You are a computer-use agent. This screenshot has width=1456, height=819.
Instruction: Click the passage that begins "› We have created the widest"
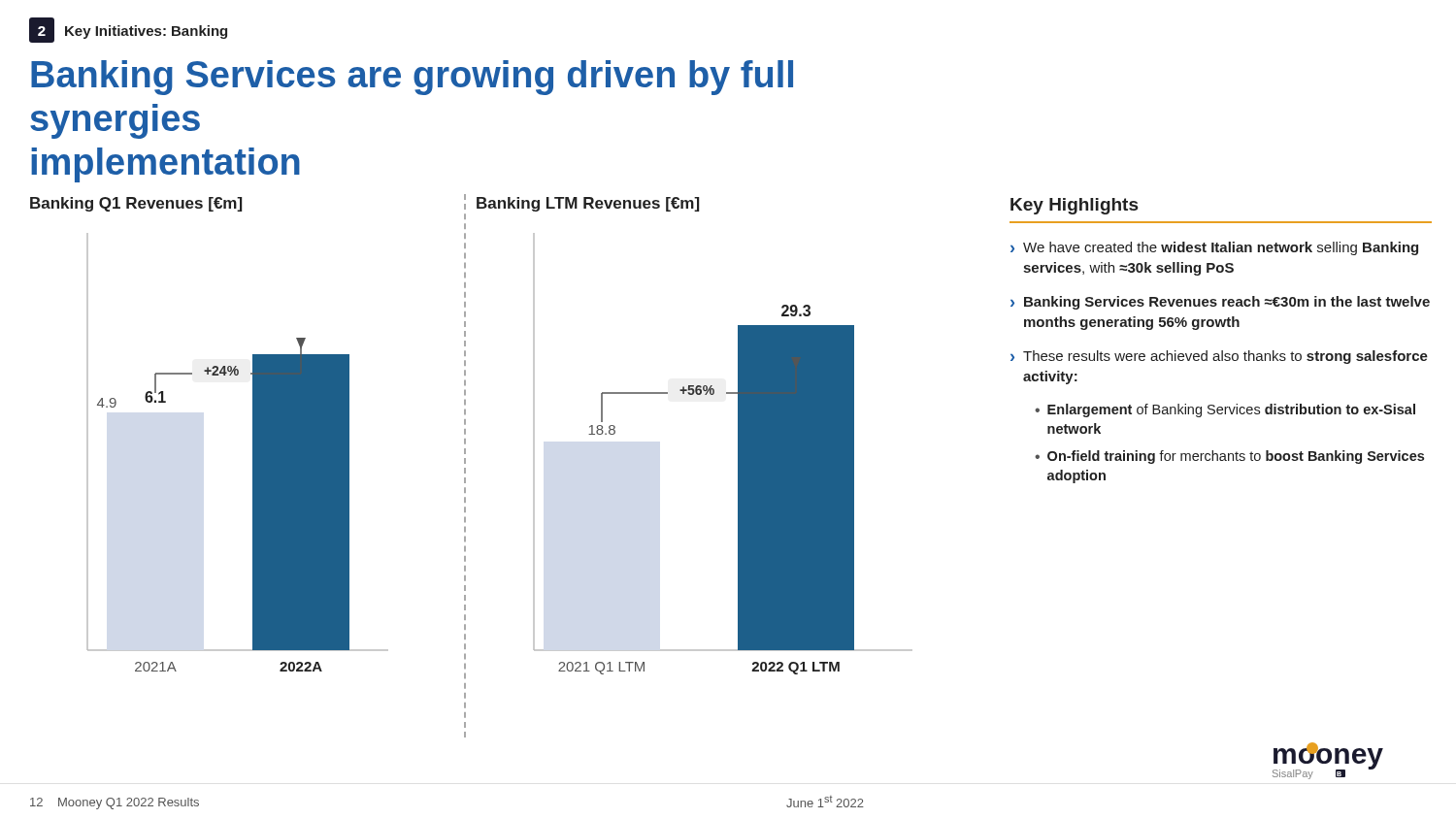pos(1221,257)
